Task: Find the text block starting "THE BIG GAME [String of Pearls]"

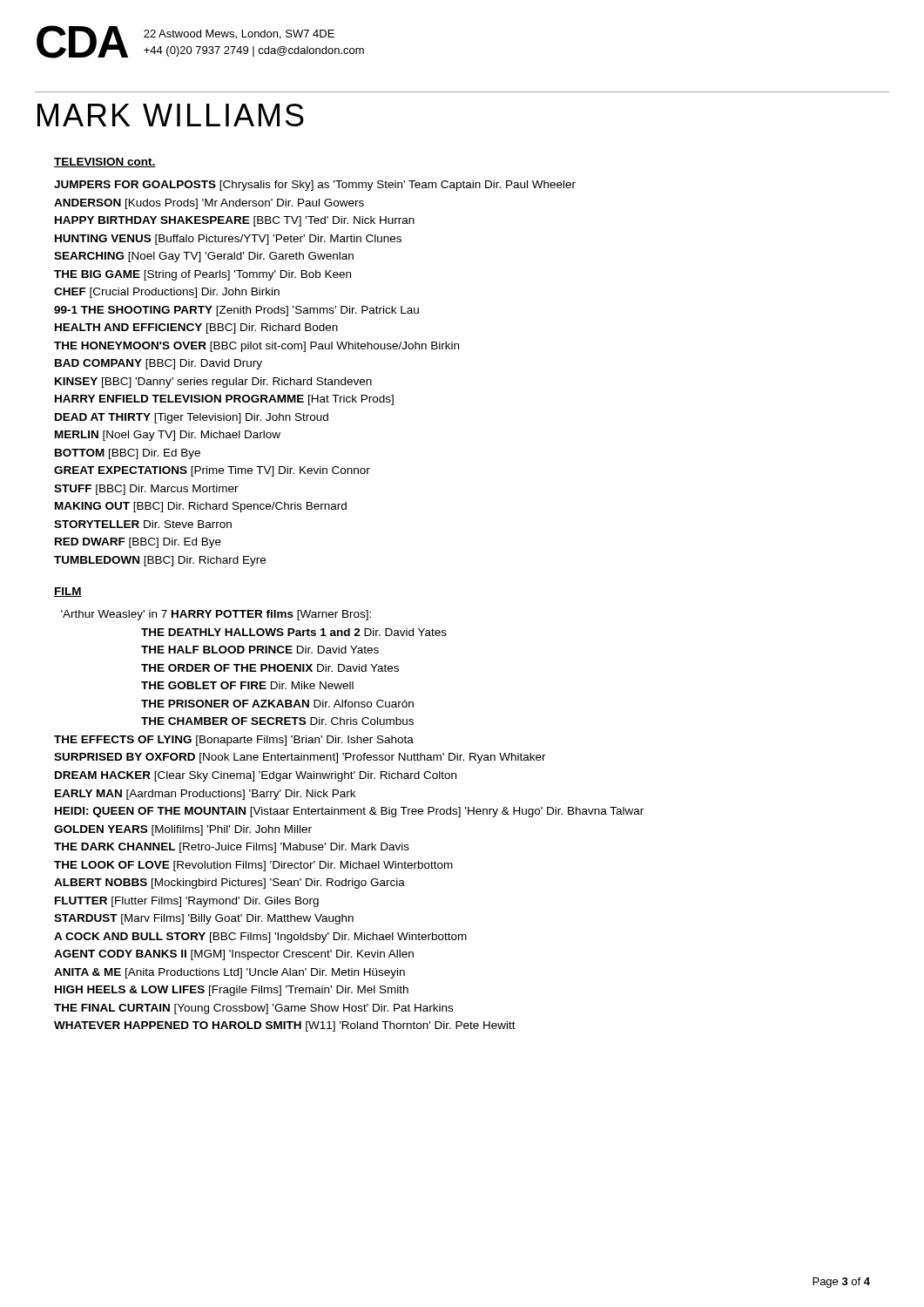Action: 203,274
